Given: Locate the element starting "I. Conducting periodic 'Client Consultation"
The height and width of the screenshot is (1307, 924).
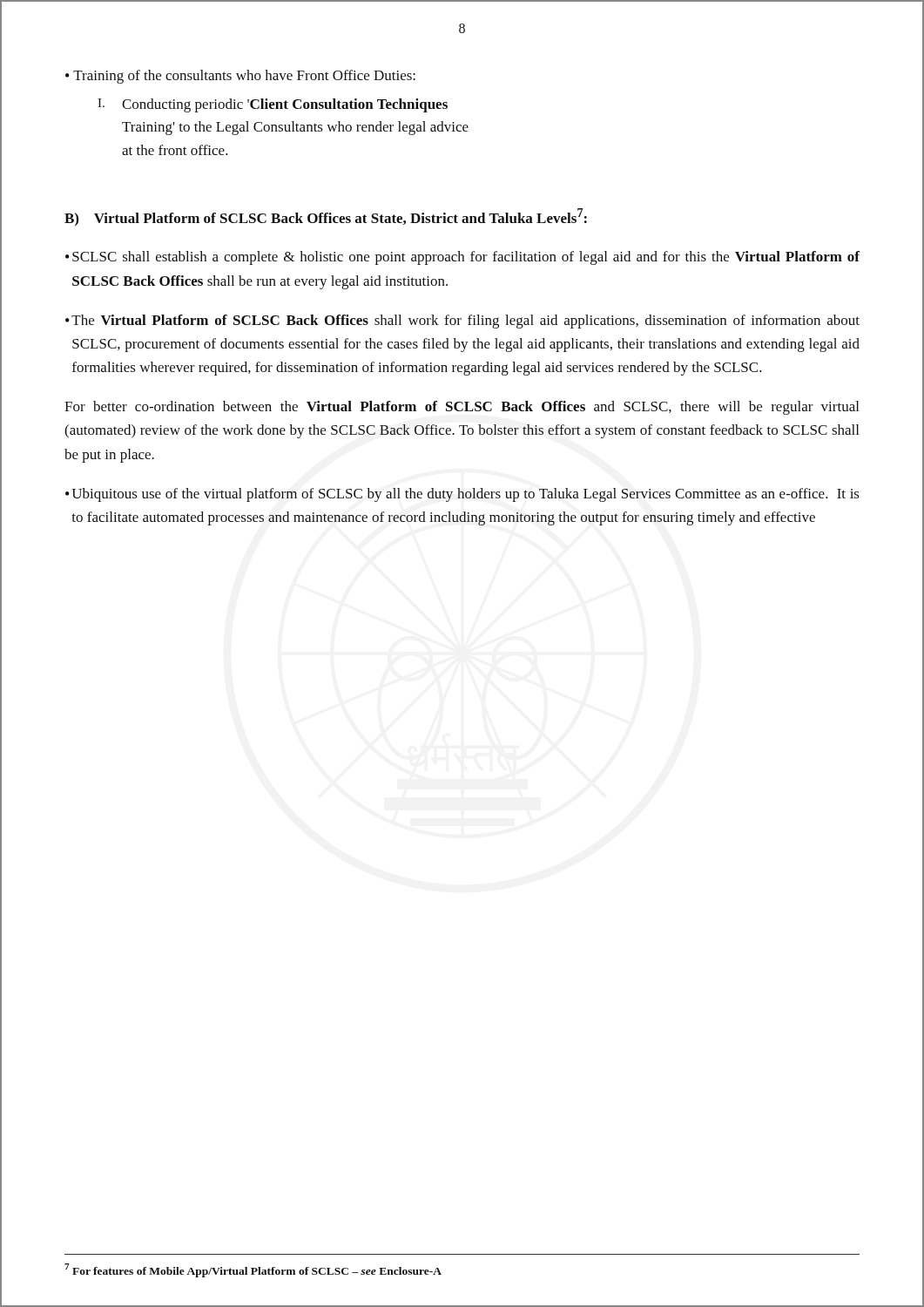Looking at the screenshot, I should tap(283, 128).
